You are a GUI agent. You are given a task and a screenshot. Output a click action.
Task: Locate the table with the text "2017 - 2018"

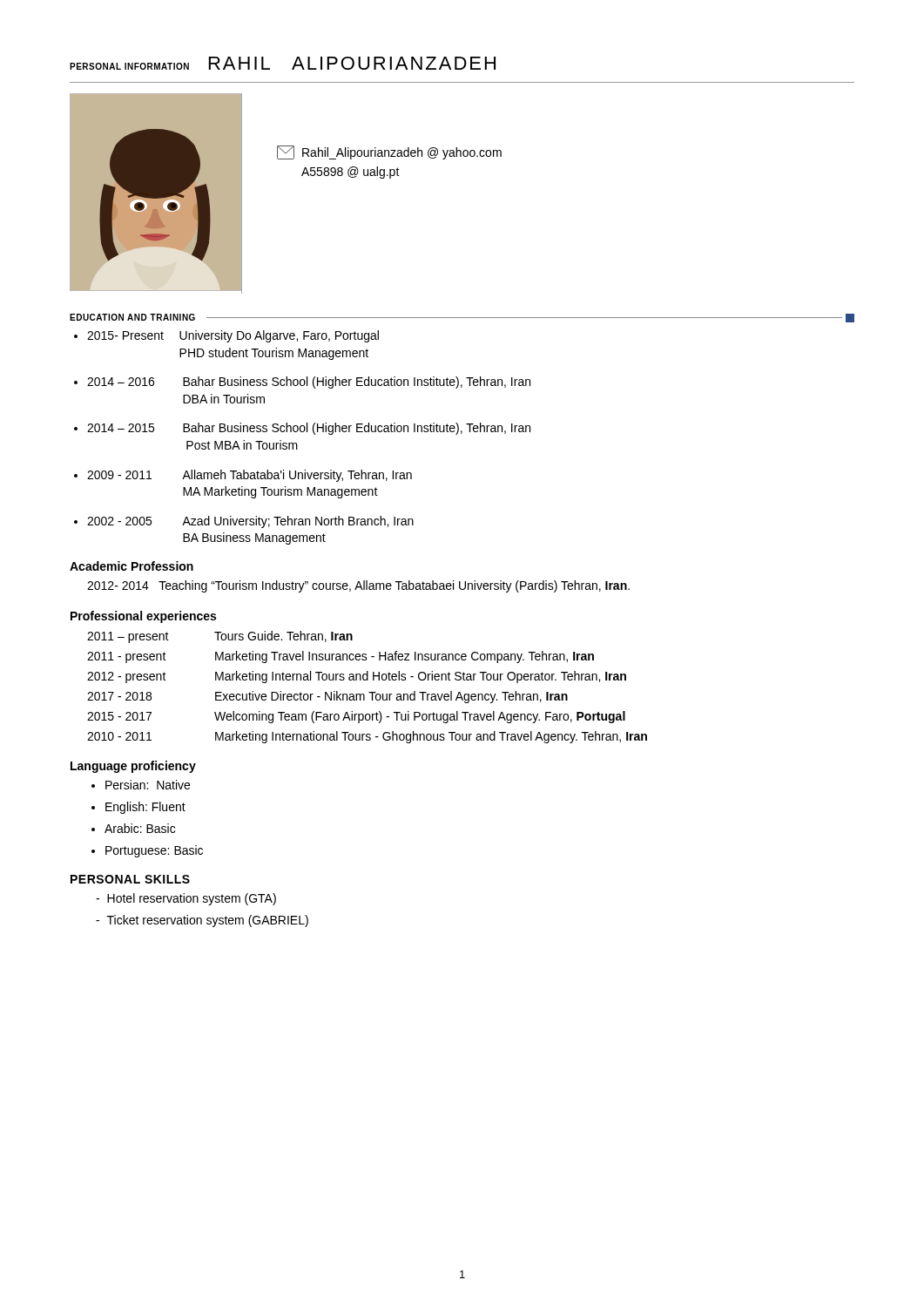[462, 687]
